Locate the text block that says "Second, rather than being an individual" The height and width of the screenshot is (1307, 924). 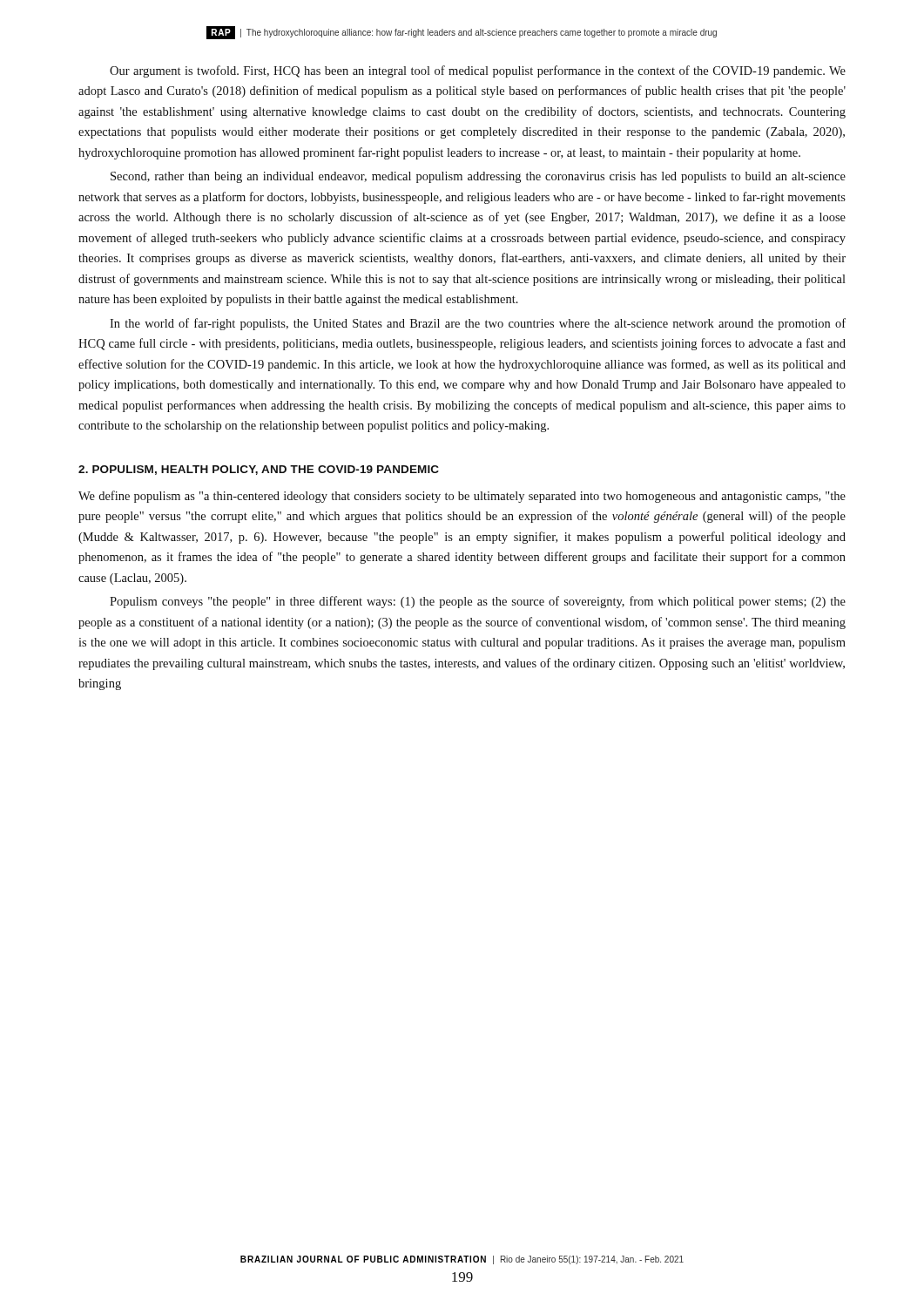(x=462, y=238)
